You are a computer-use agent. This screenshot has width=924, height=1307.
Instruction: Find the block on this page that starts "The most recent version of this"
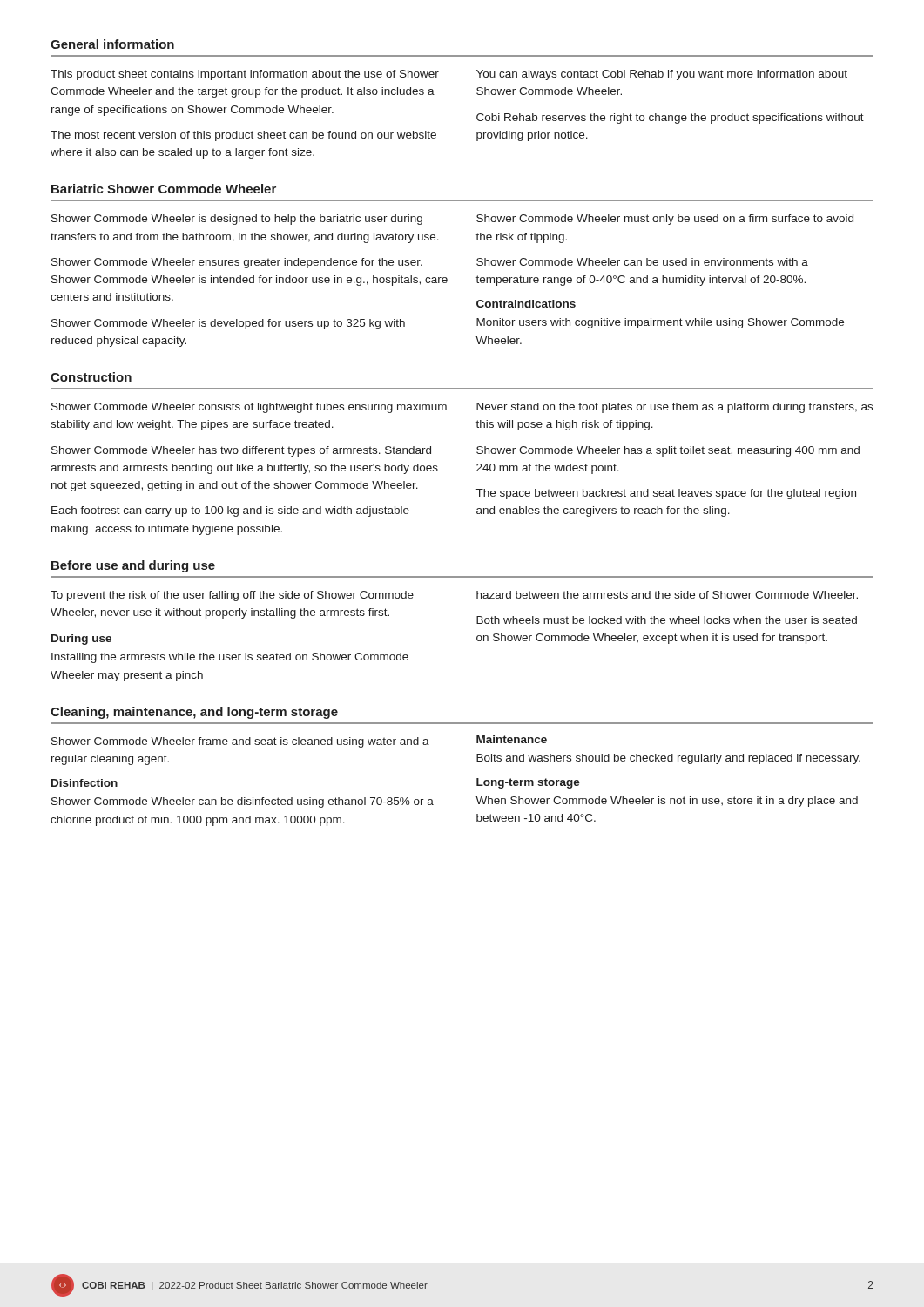249,144
